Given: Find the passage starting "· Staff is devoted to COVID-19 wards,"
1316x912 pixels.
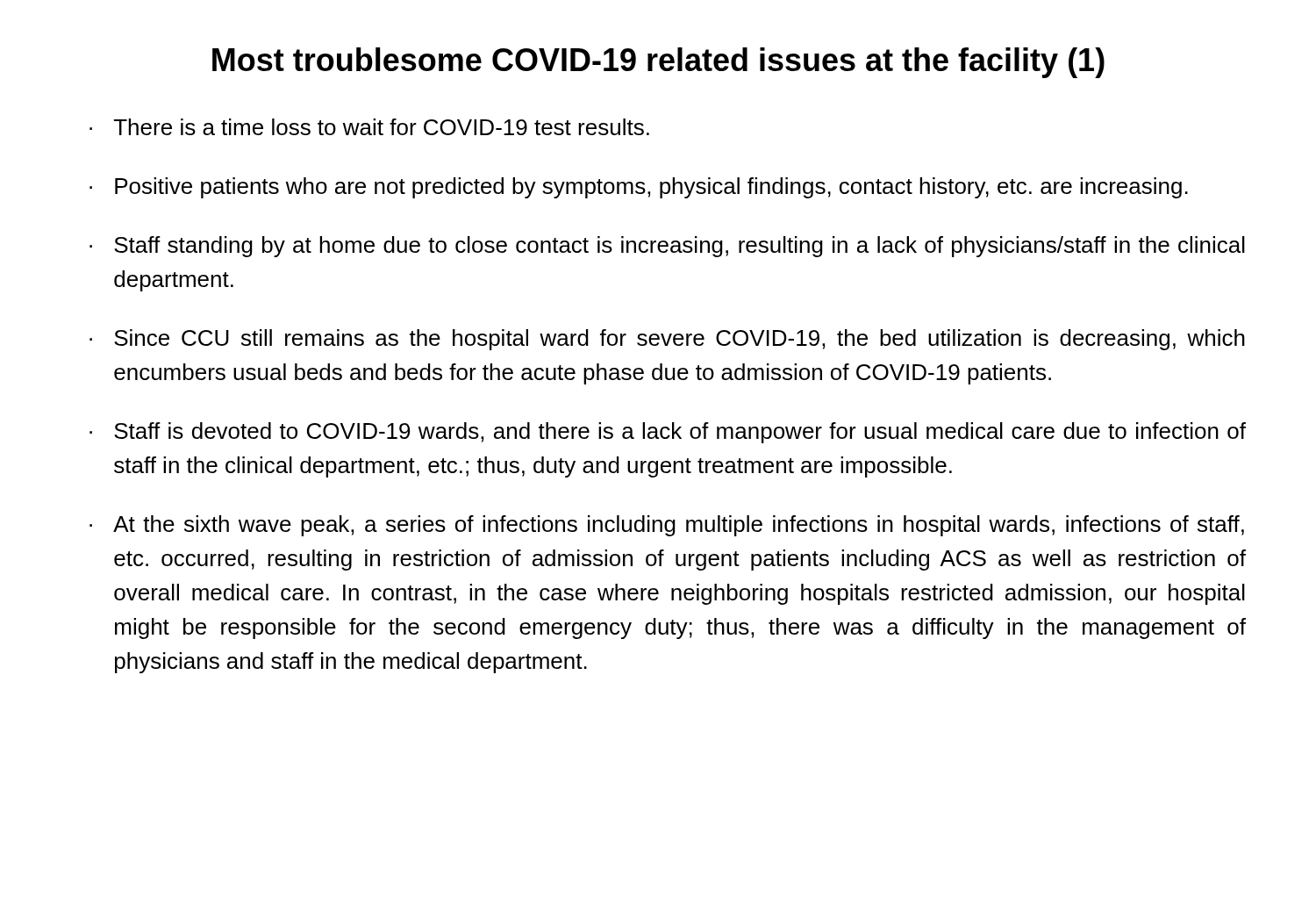Looking at the screenshot, I should pyautogui.click(x=667, y=449).
